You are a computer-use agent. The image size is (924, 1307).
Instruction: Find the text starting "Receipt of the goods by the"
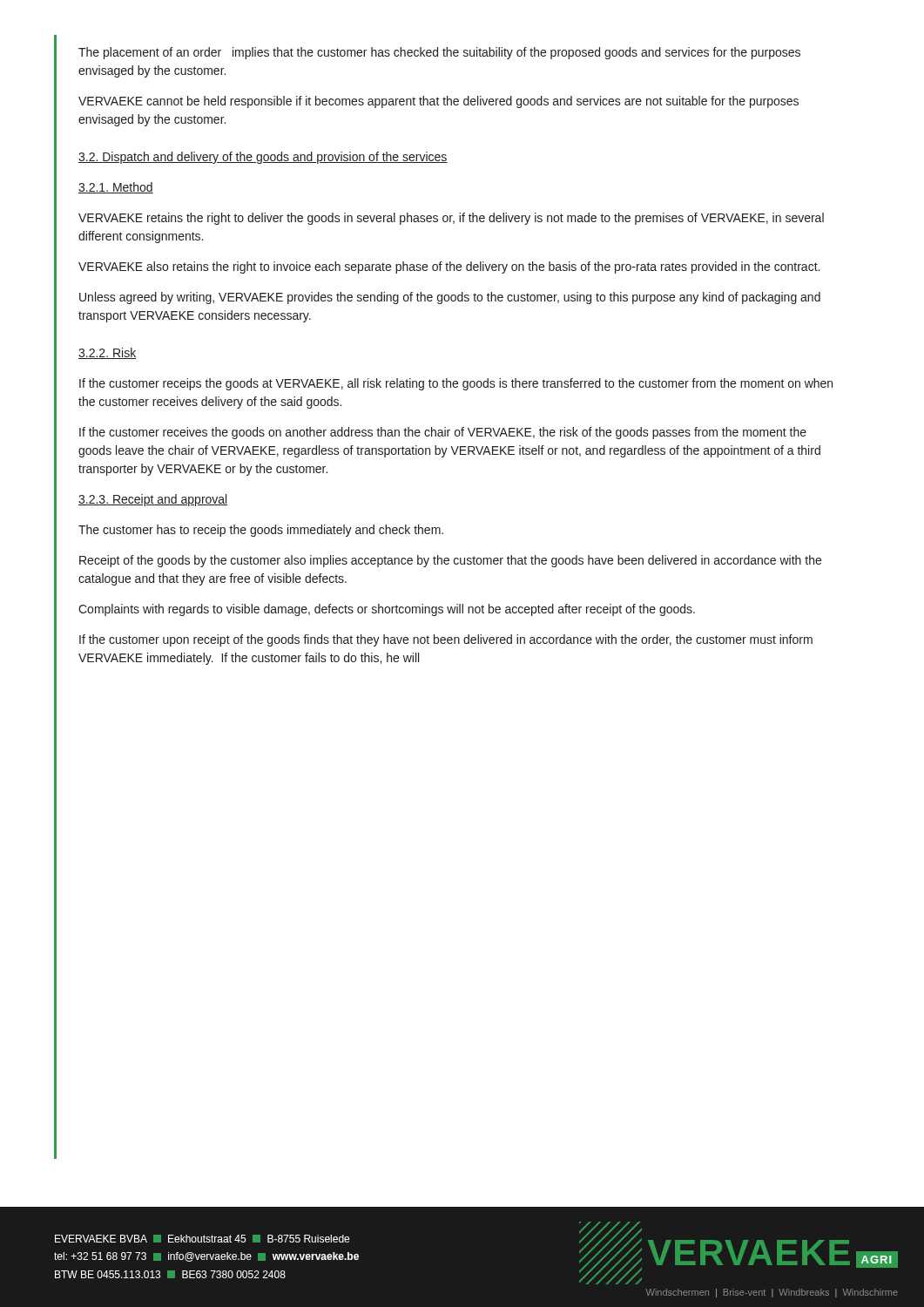click(x=457, y=570)
